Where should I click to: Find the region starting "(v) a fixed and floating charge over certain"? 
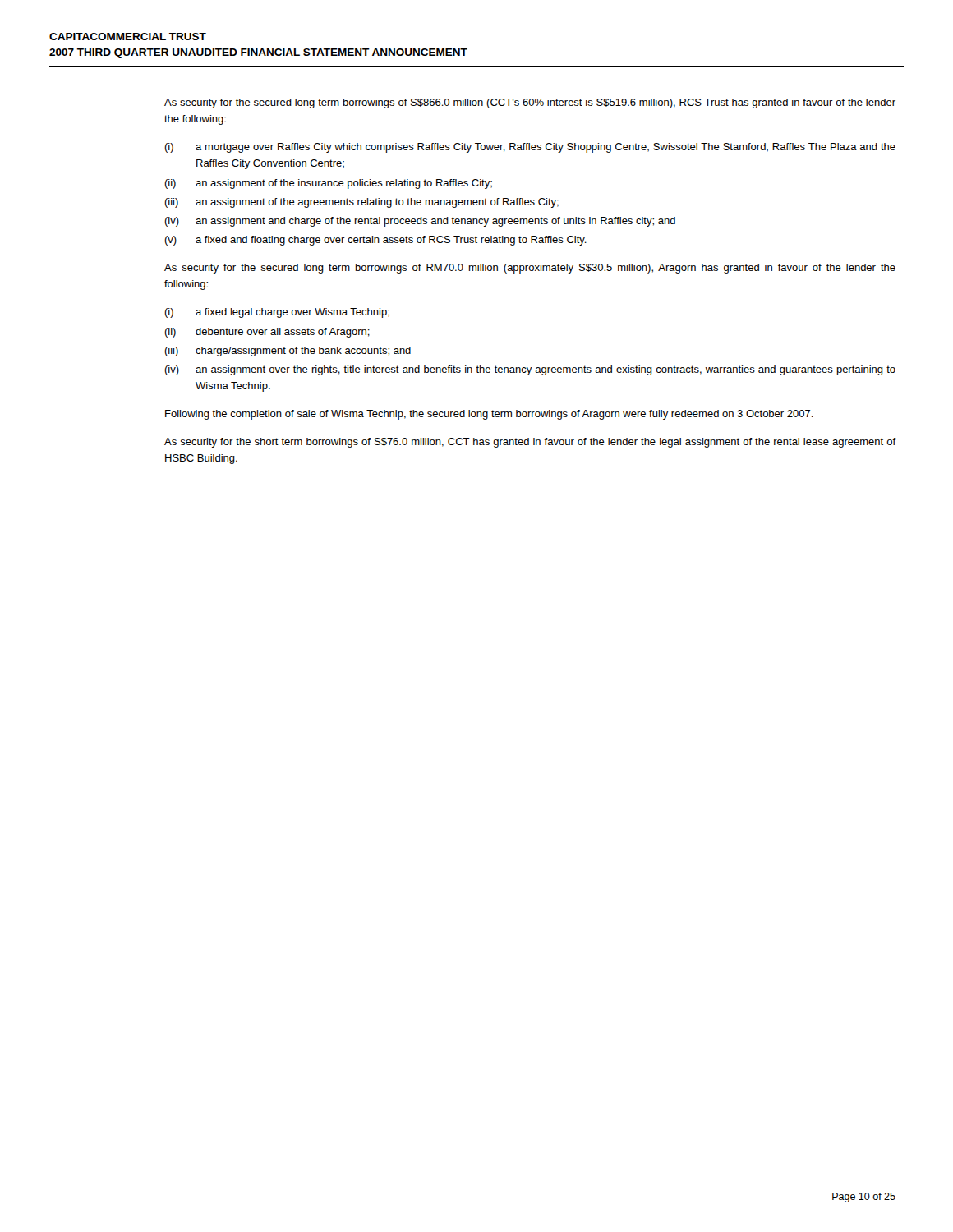[530, 240]
